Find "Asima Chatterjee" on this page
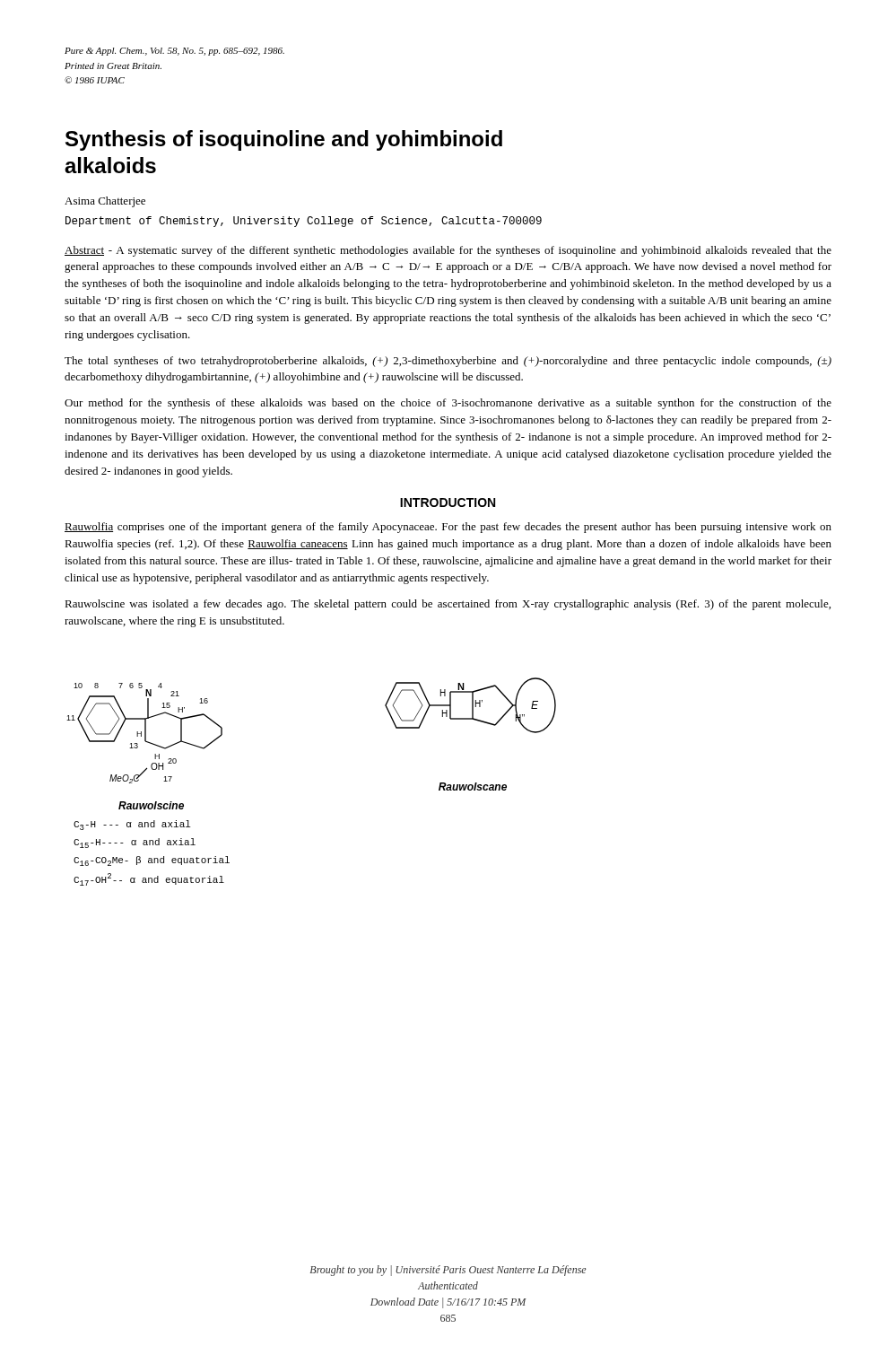 tap(105, 200)
